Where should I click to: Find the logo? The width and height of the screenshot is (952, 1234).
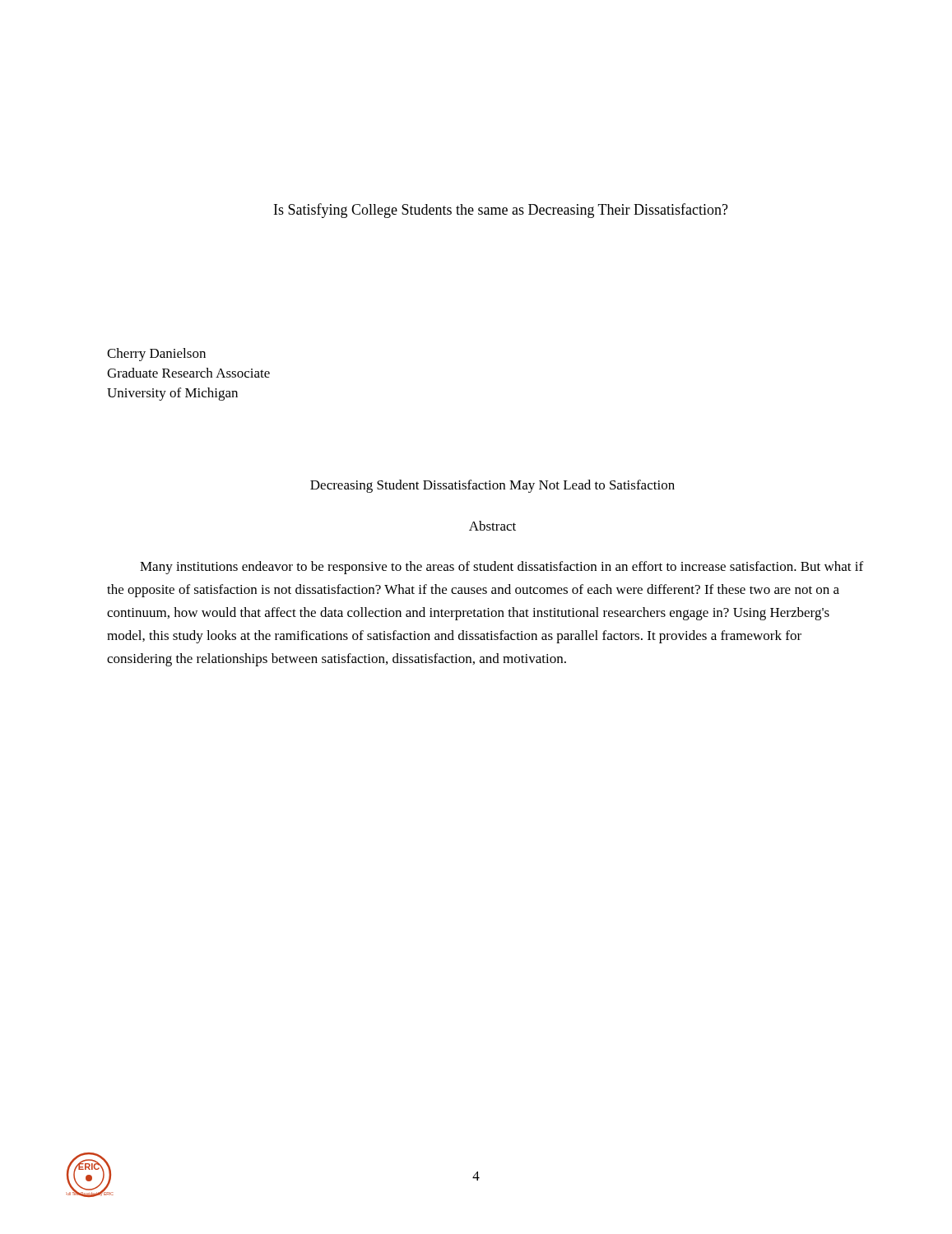pos(95,1176)
